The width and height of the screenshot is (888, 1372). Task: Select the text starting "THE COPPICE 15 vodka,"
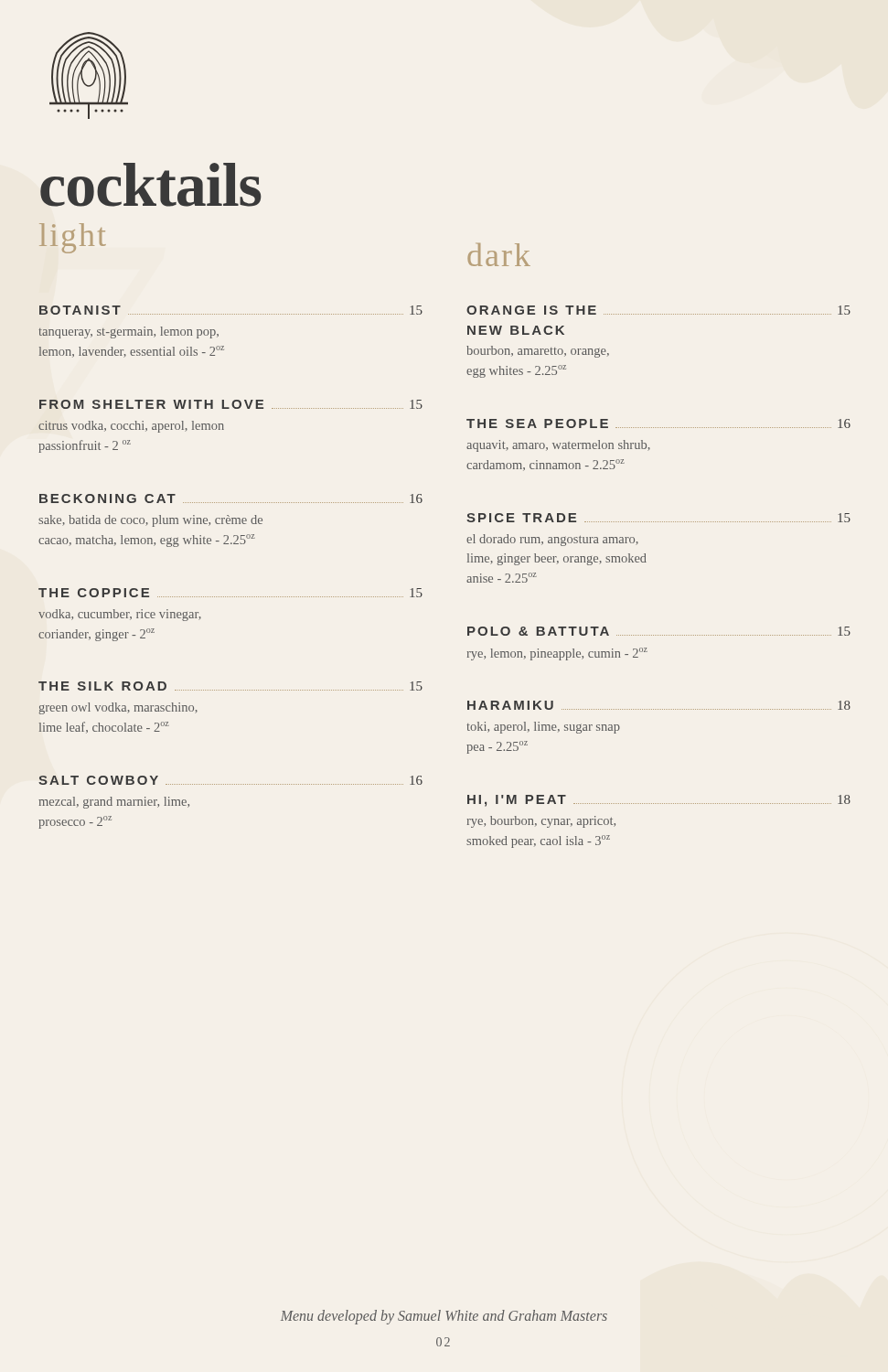coord(230,593)
